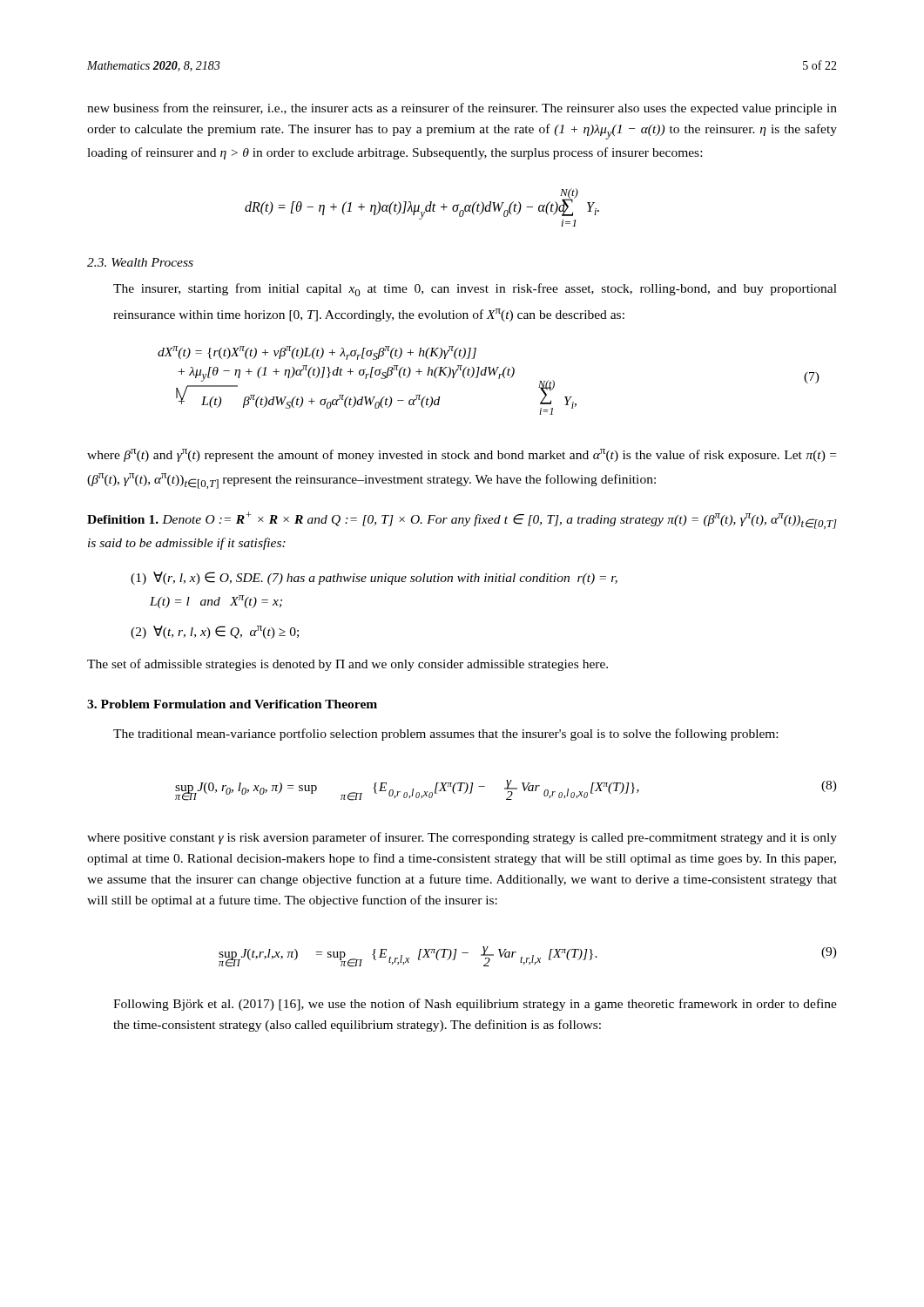Image resolution: width=924 pixels, height=1307 pixels.
Task: Find the text block with the text "The set of admissible strategies is denoted by"
Action: [462, 664]
